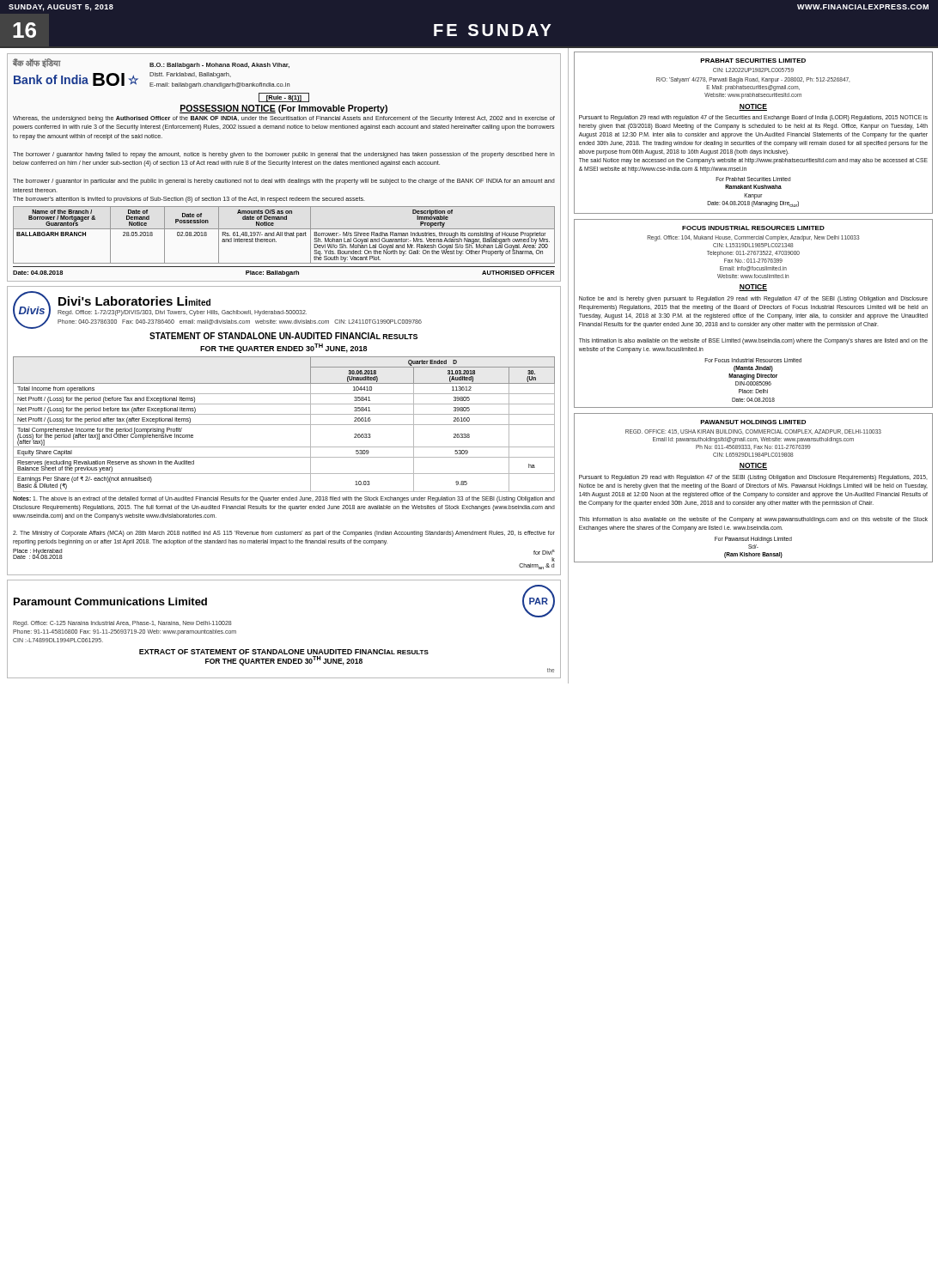Point to "STATEMENT OF STANDALONE UN-AUDITED FINANCIAL RESULTS"

click(x=284, y=336)
